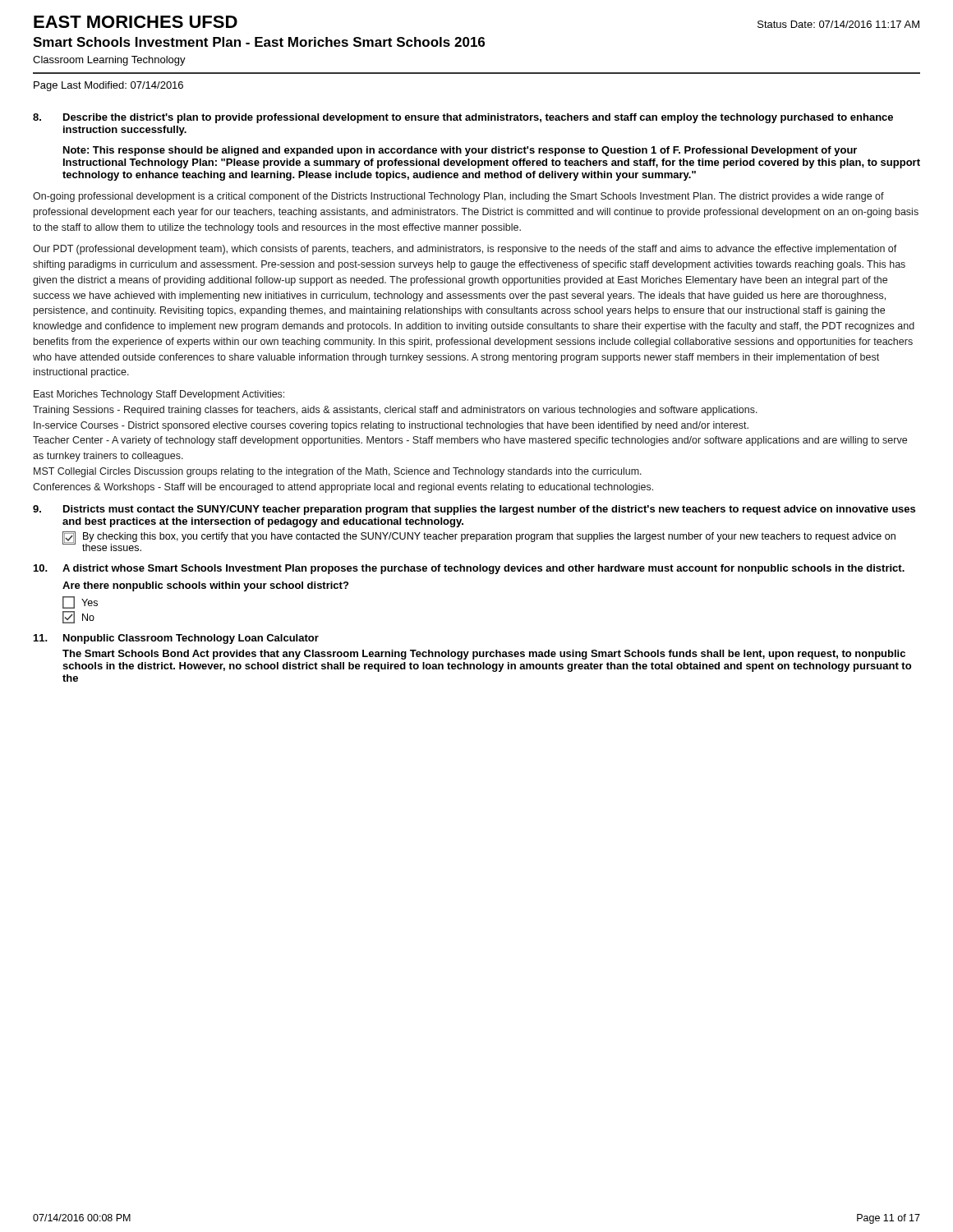Locate the block of text that opens with "Are there nonpublic schools within your"
This screenshot has height=1232, width=953.
click(x=206, y=585)
